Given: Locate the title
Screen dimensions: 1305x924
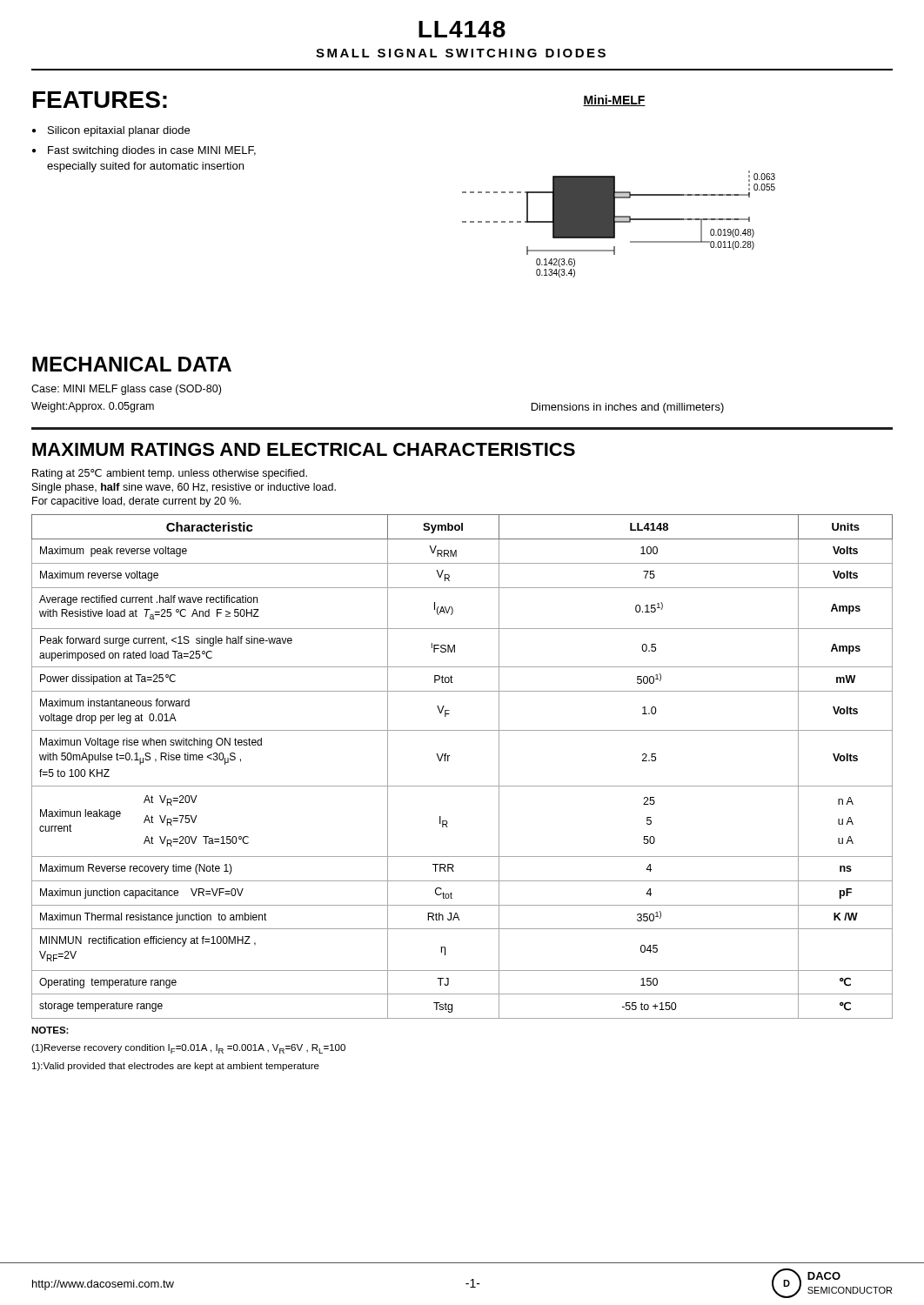Looking at the screenshot, I should (462, 30).
